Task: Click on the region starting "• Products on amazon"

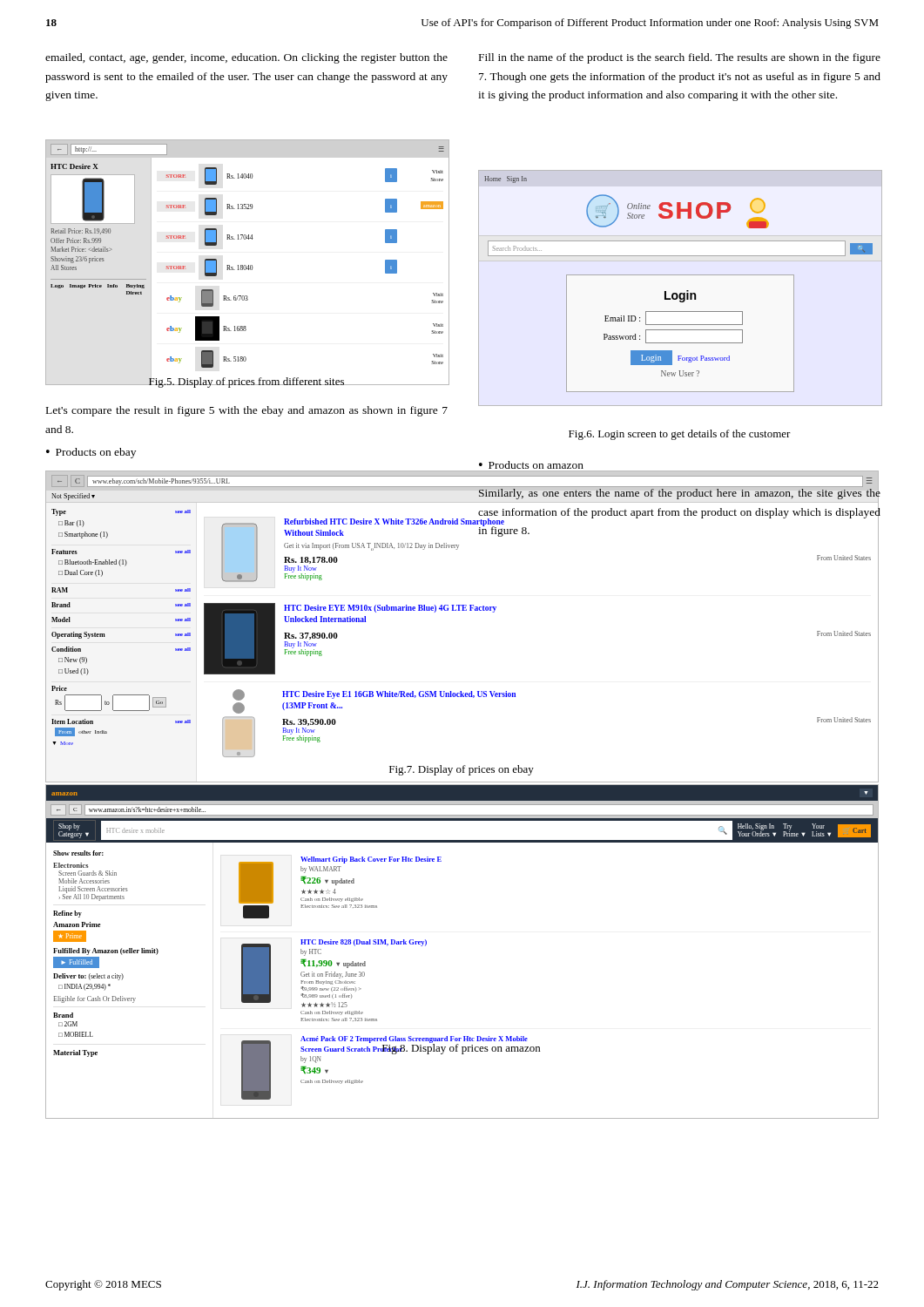Action: [x=531, y=465]
